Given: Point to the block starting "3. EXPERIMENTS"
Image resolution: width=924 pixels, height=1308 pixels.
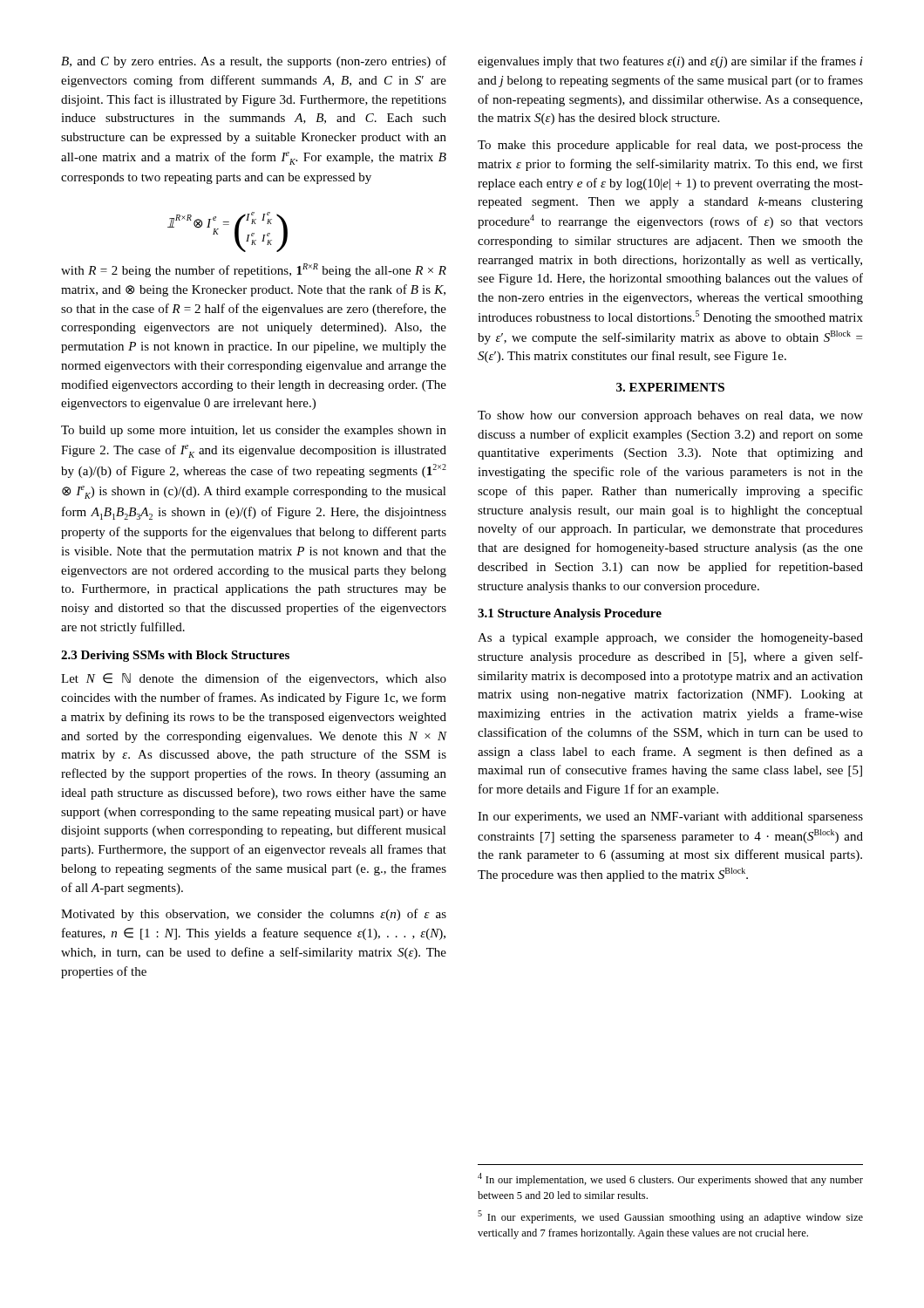Looking at the screenshot, I should click(x=670, y=388).
